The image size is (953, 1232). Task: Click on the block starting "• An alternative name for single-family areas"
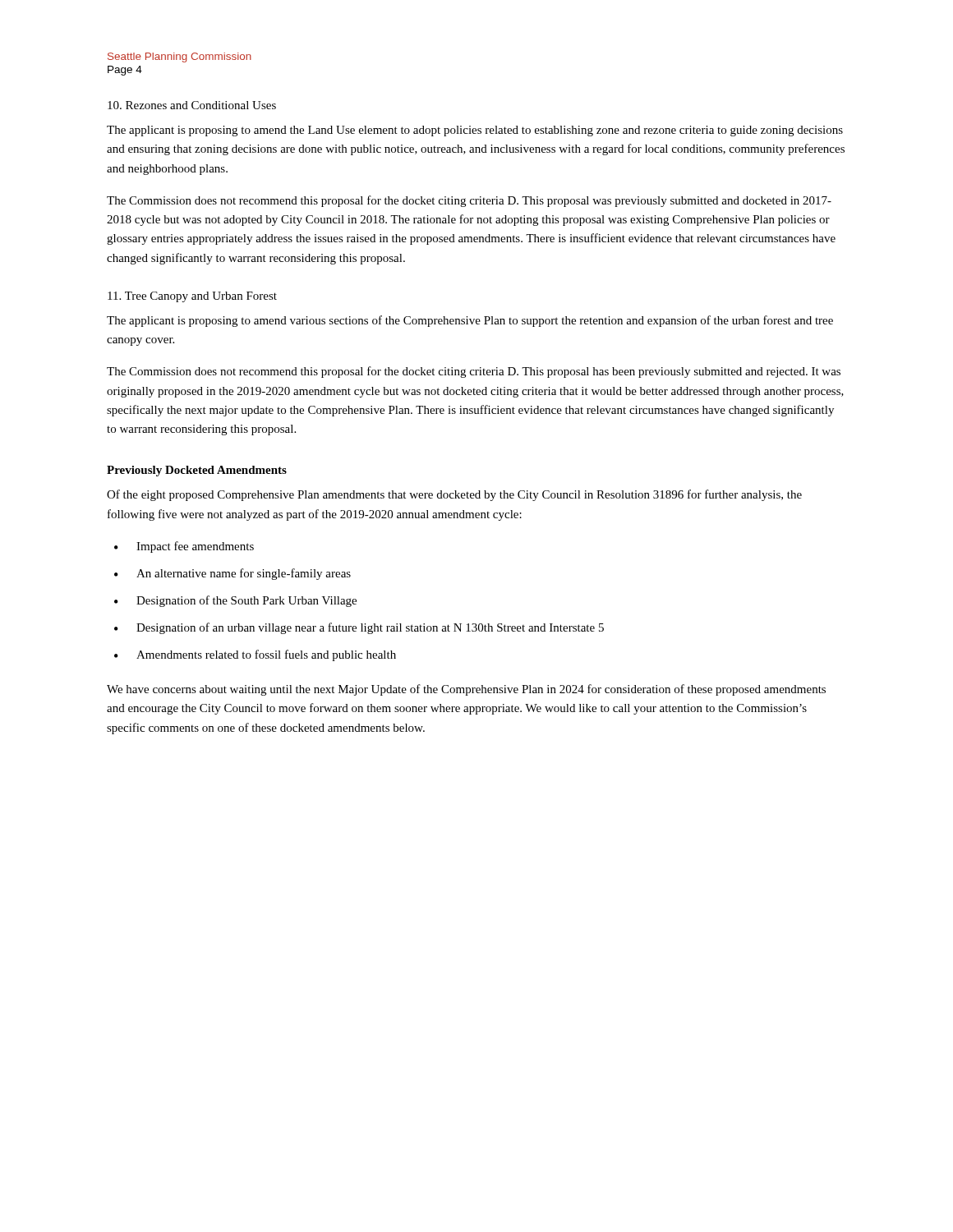click(232, 574)
